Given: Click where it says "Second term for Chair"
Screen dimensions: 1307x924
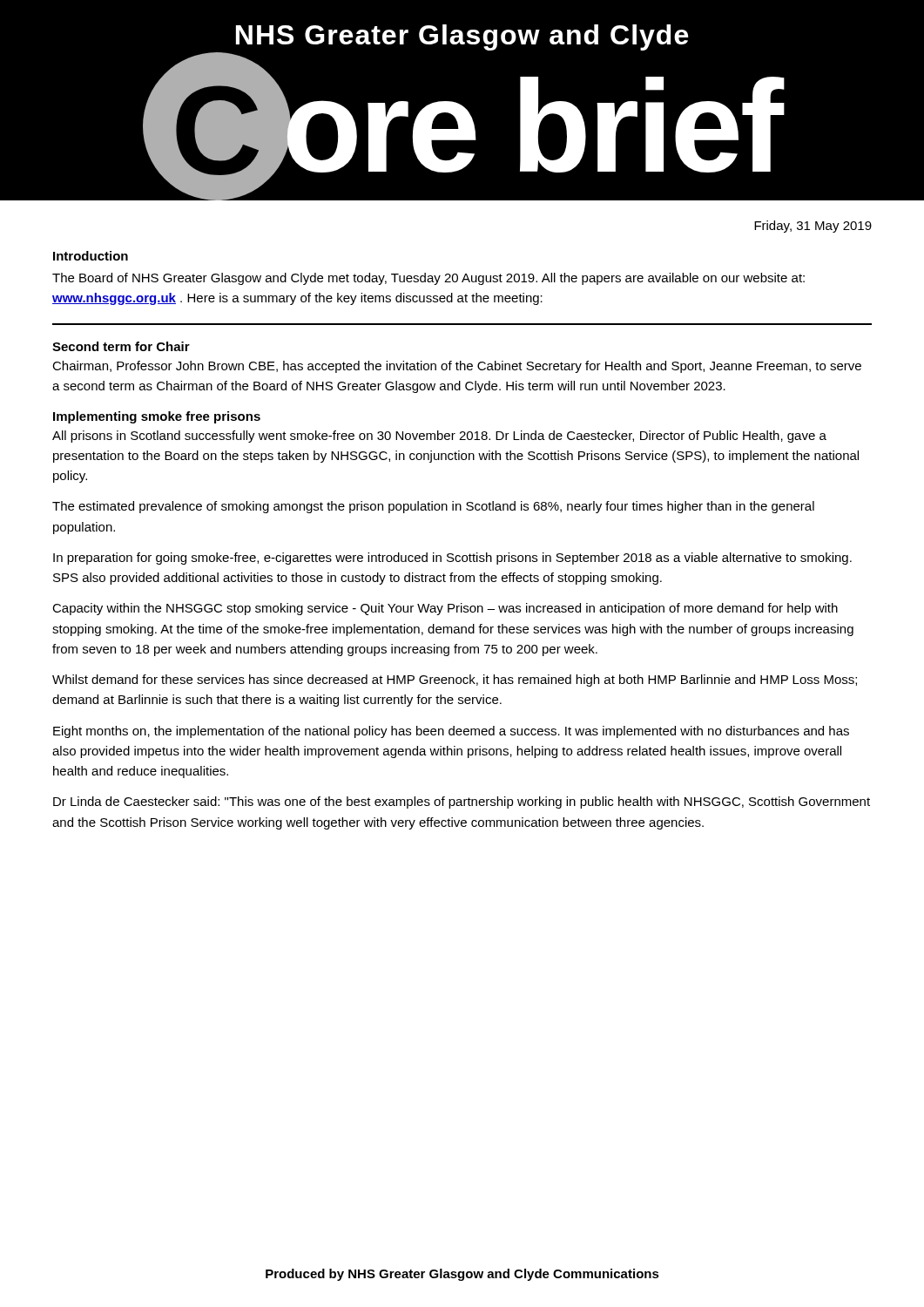Looking at the screenshot, I should pos(121,346).
